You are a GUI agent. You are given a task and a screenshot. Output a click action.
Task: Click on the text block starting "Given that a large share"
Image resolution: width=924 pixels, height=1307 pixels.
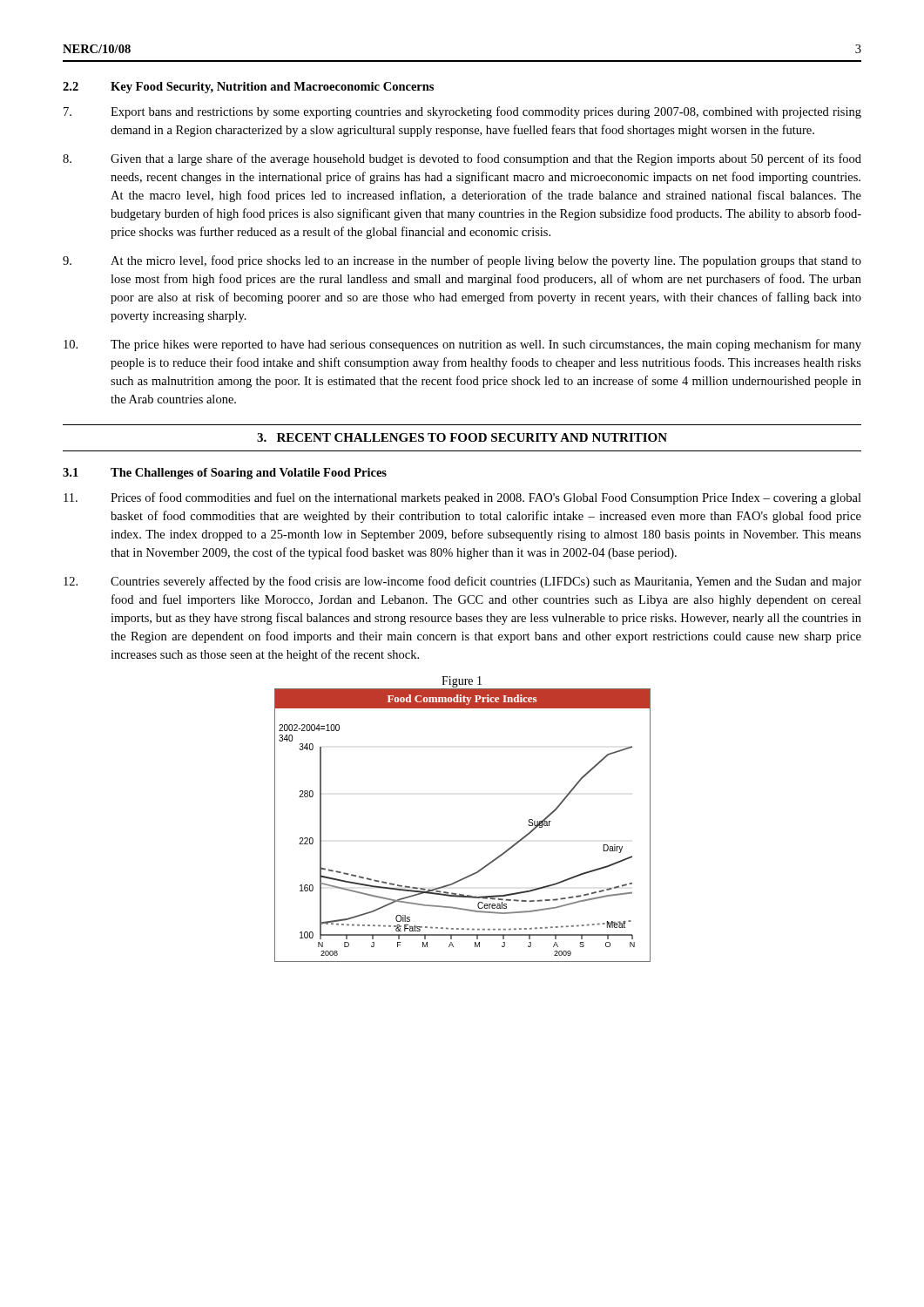coord(462,196)
